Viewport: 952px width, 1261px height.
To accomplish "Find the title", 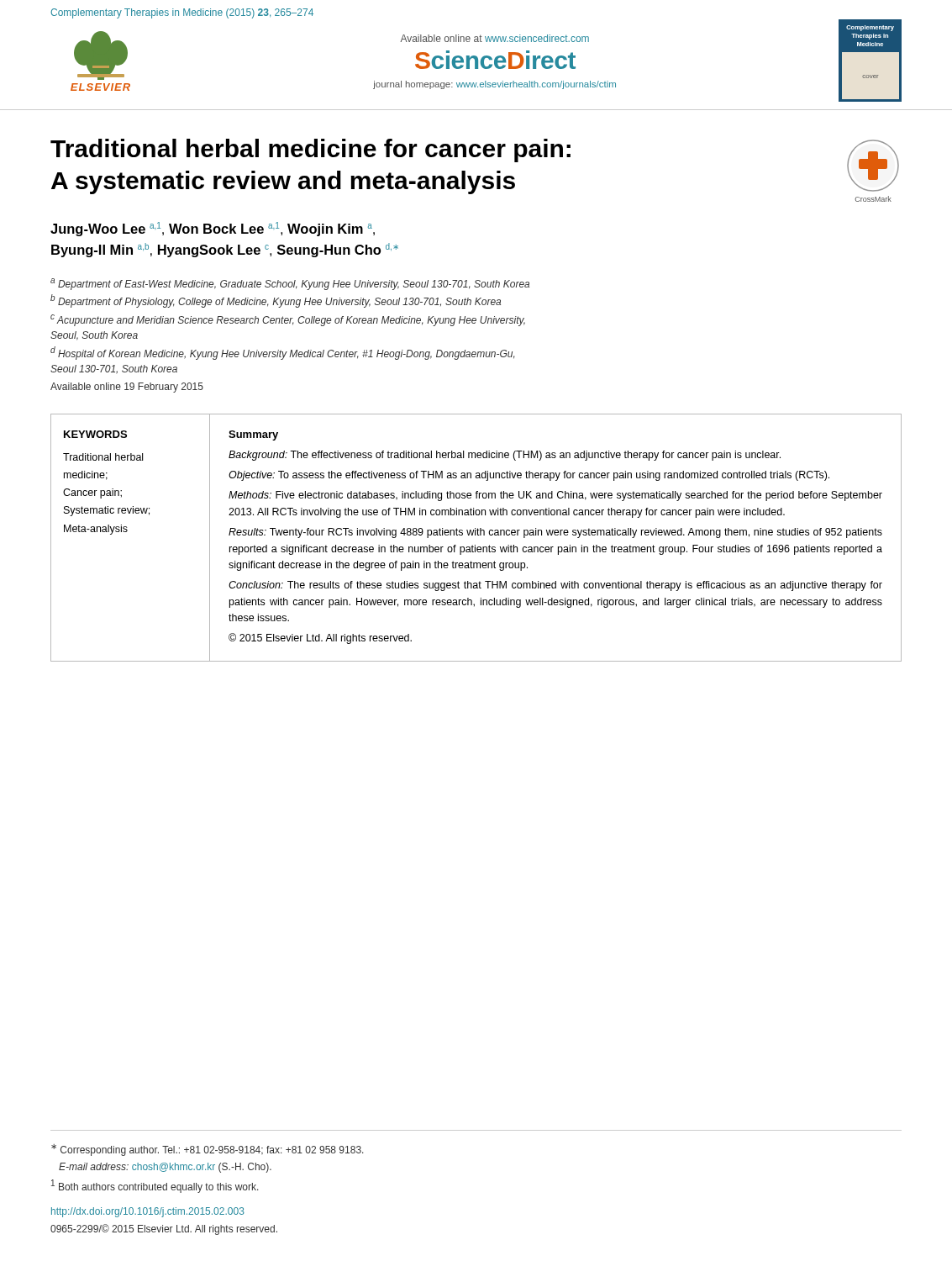I will (312, 164).
